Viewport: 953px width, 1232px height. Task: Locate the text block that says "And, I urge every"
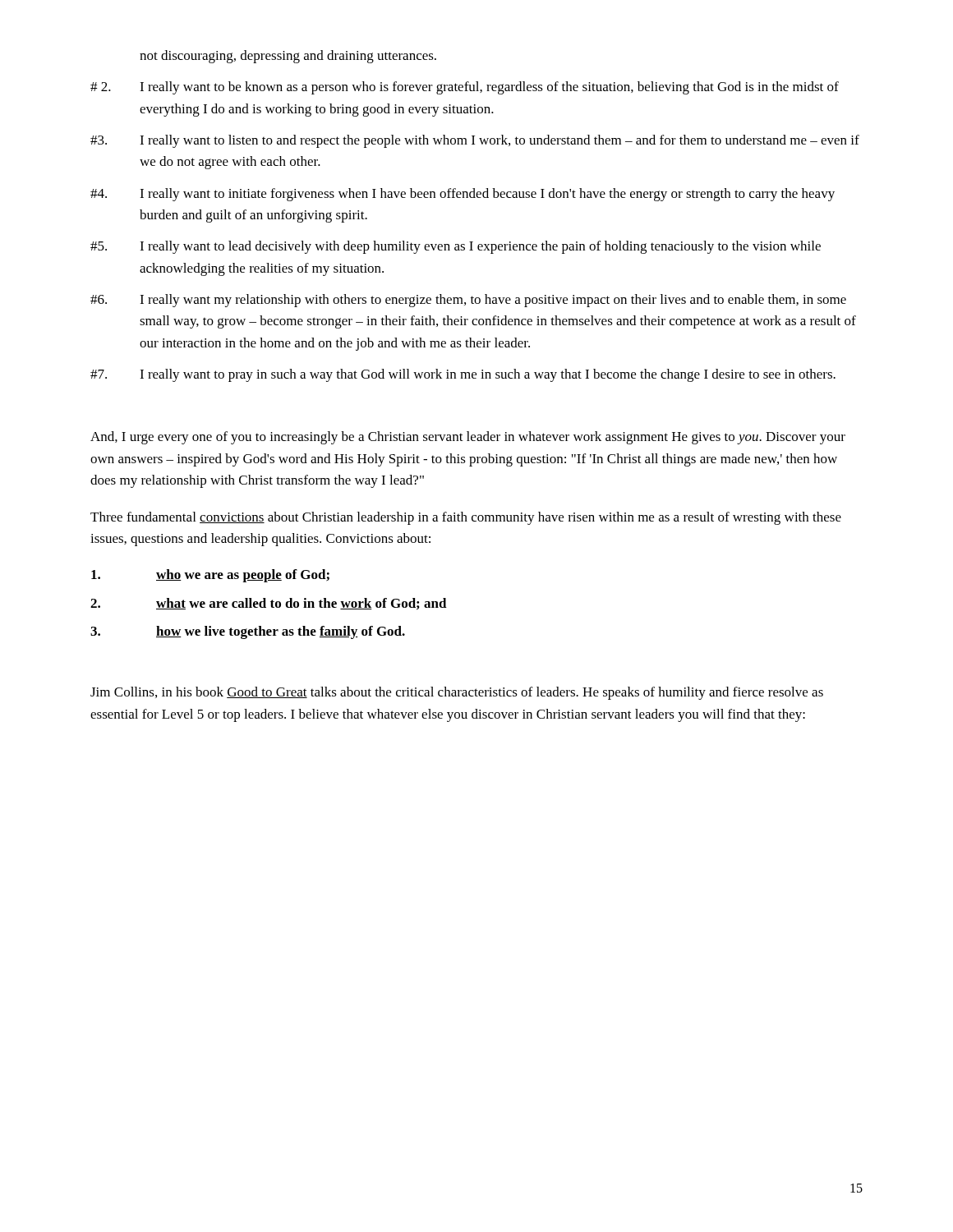click(468, 459)
